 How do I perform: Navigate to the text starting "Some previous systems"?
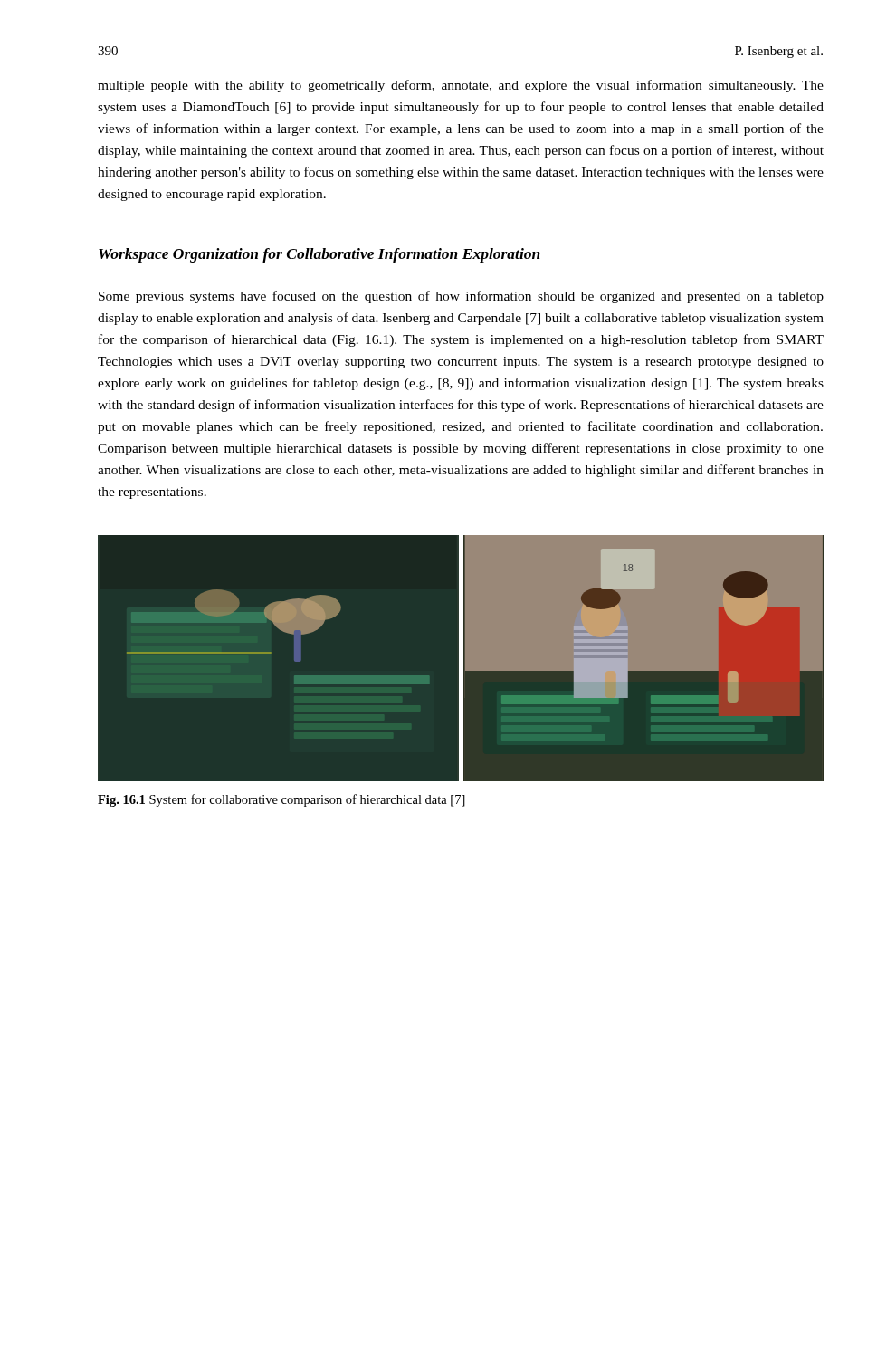pyautogui.click(x=461, y=393)
